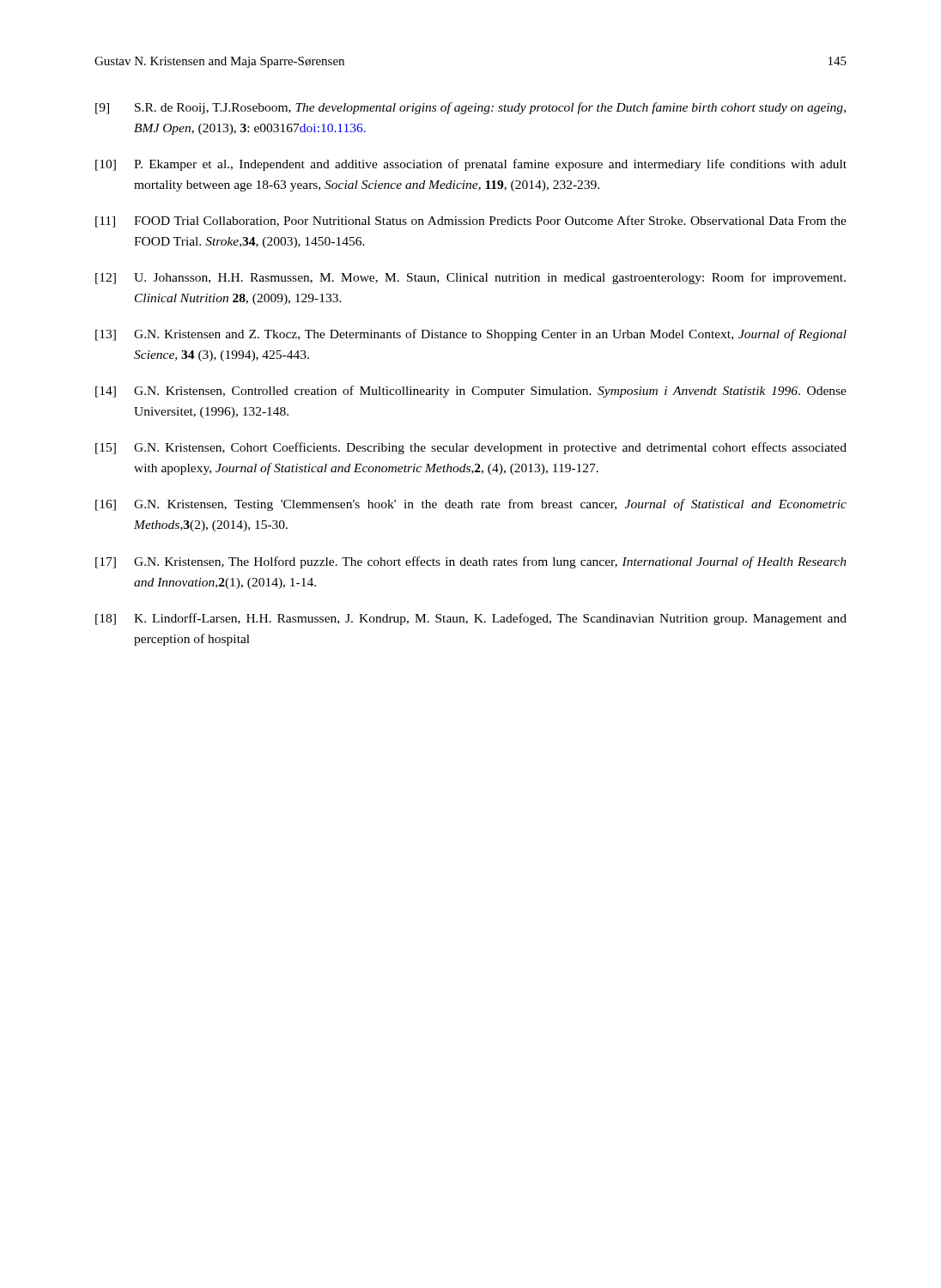
Task: Click on the text starting "[10] P. Ekamper et al., Independent"
Action: pyautogui.click(x=470, y=175)
